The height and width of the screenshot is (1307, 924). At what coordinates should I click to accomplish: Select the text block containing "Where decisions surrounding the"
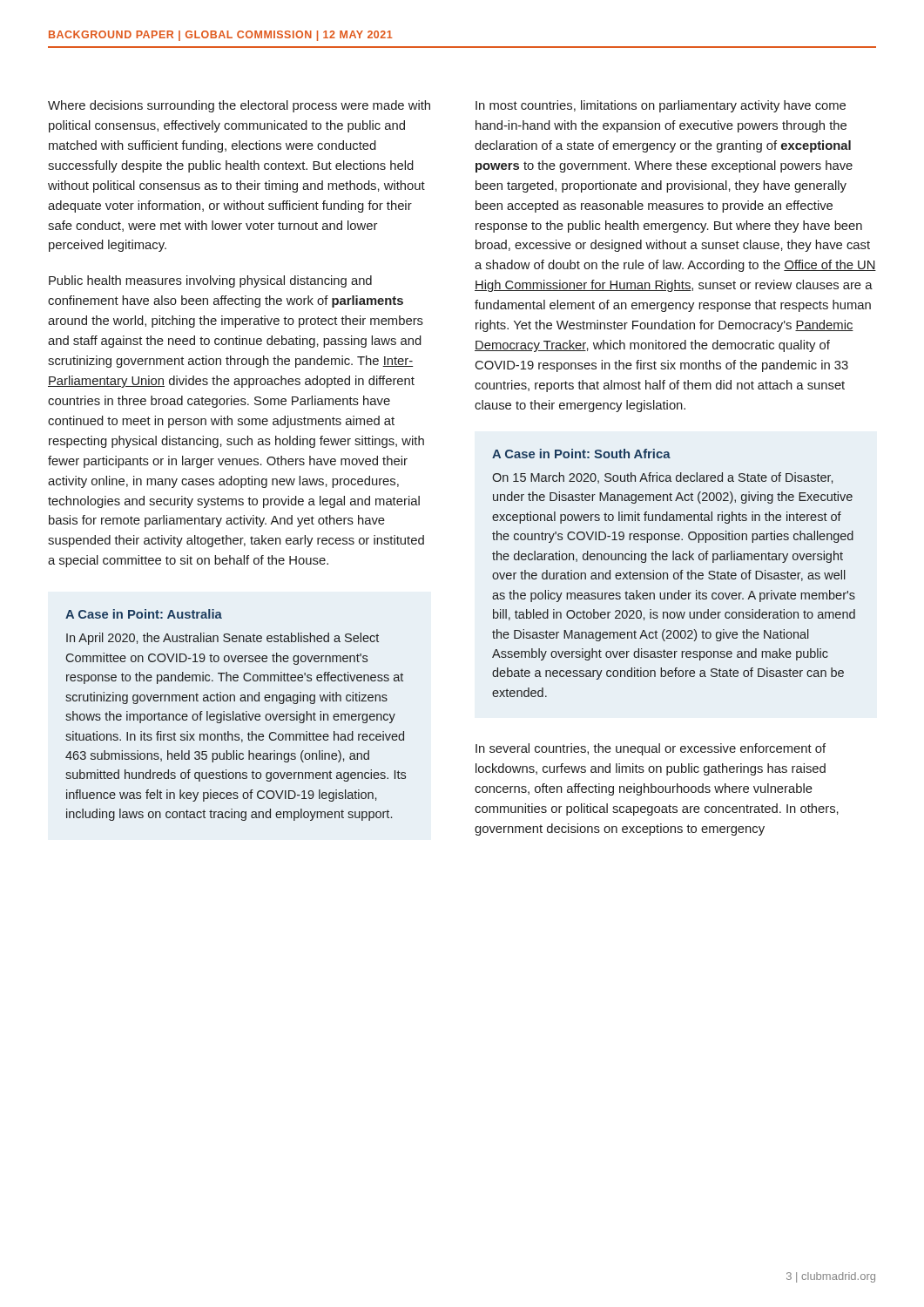click(x=239, y=333)
